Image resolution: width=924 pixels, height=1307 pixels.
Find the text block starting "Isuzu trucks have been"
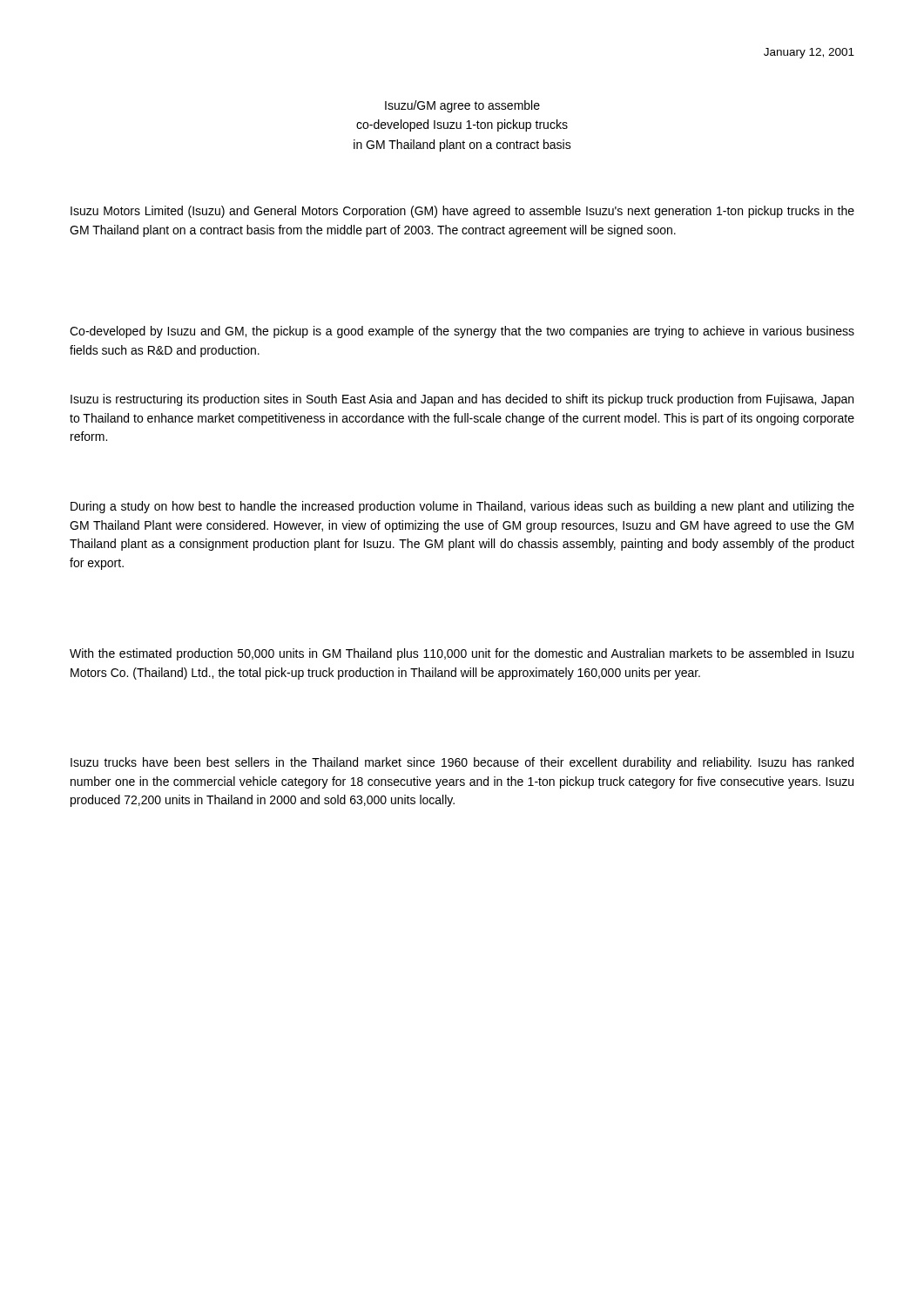pos(462,781)
